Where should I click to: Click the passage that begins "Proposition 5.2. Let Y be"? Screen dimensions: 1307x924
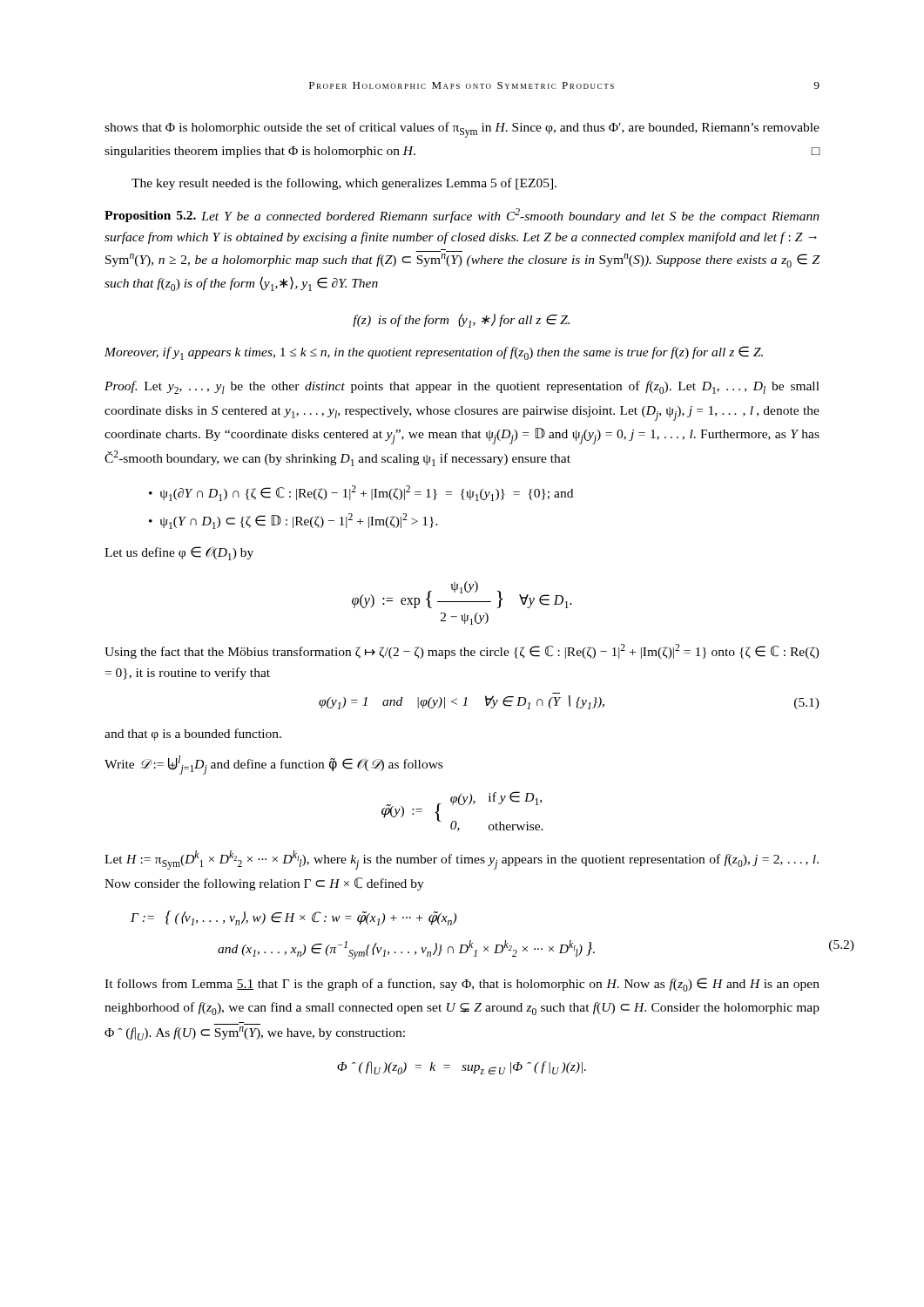[462, 250]
